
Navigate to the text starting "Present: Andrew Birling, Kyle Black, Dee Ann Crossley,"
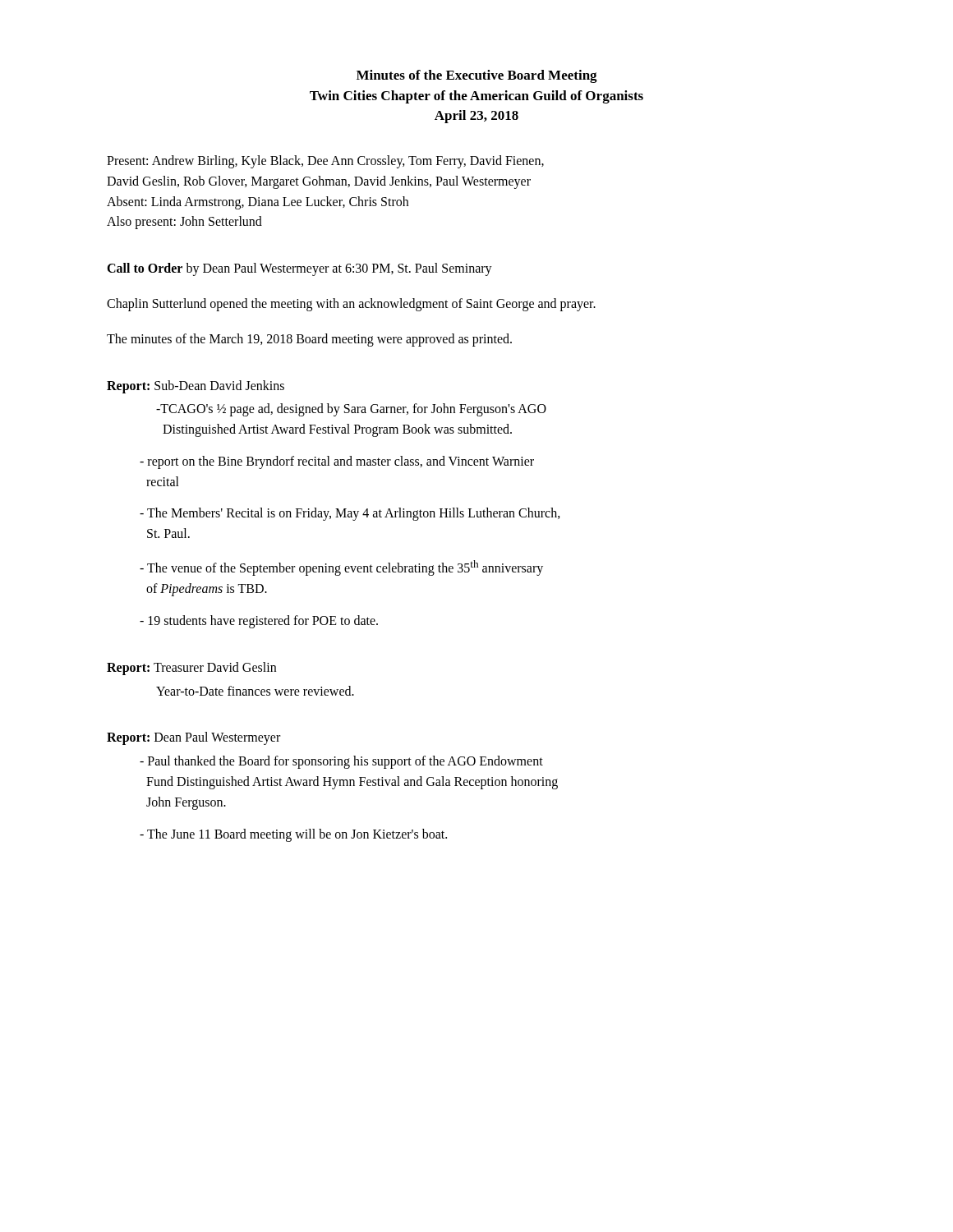coord(326,191)
